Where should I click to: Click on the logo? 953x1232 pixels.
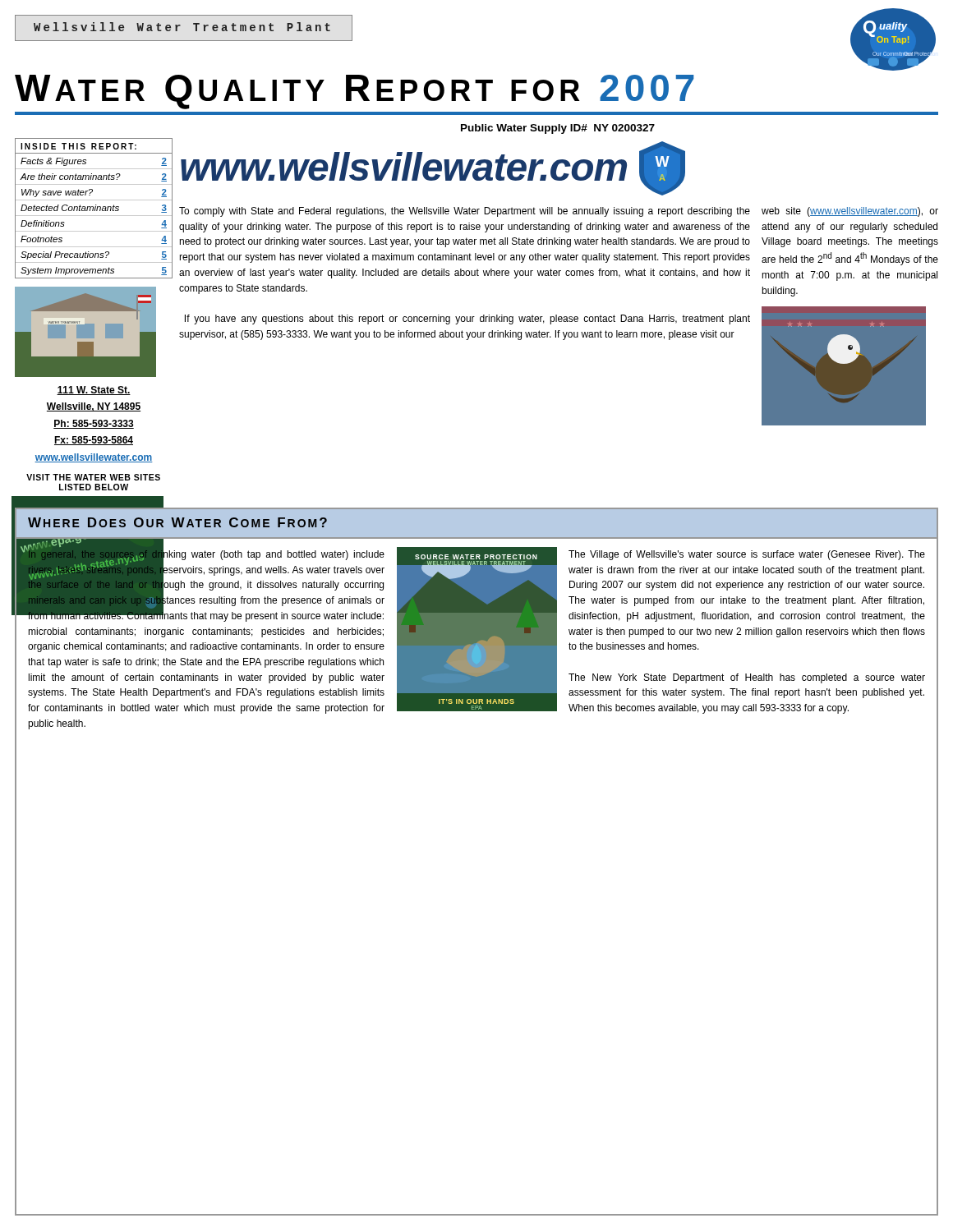[x=662, y=168]
